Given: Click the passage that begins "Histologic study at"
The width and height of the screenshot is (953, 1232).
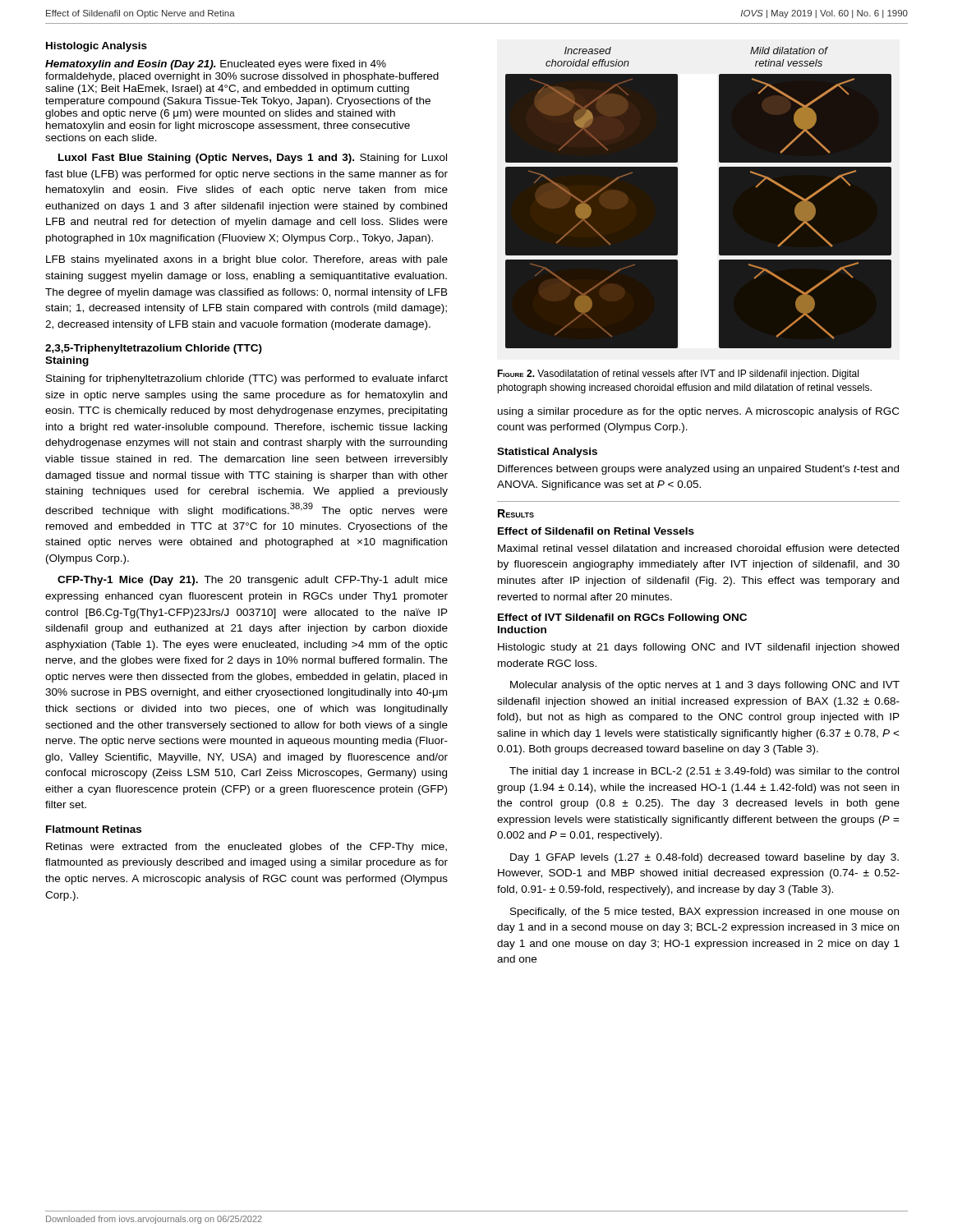Looking at the screenshot, I should (698, 803).
